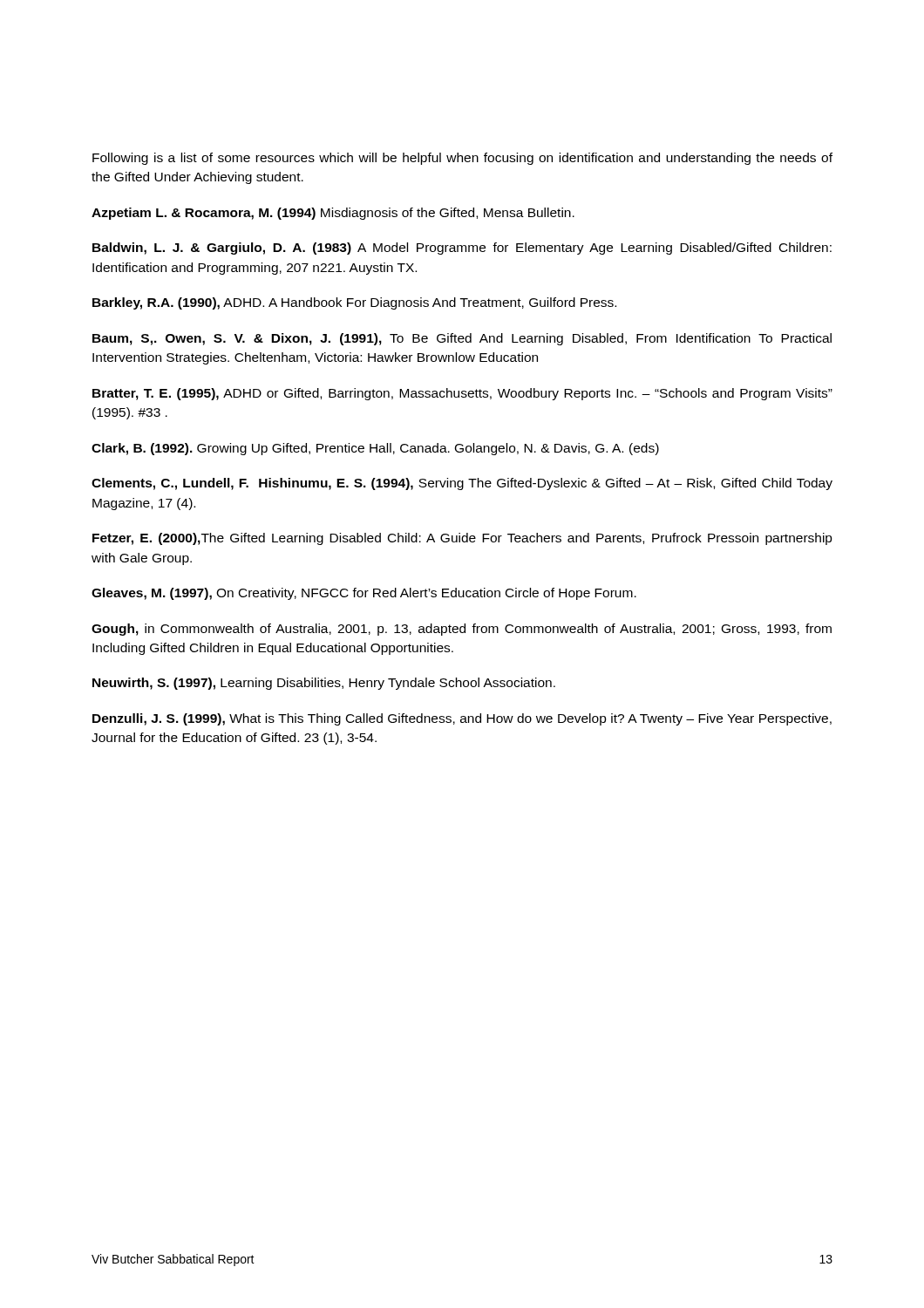Find the text starting "Baldwin, L. J. & Gargiulo, D. A."
Image resolution: width=924 pixels, height=1308 pixels.
pyautogui.click(x=462, y=257)
